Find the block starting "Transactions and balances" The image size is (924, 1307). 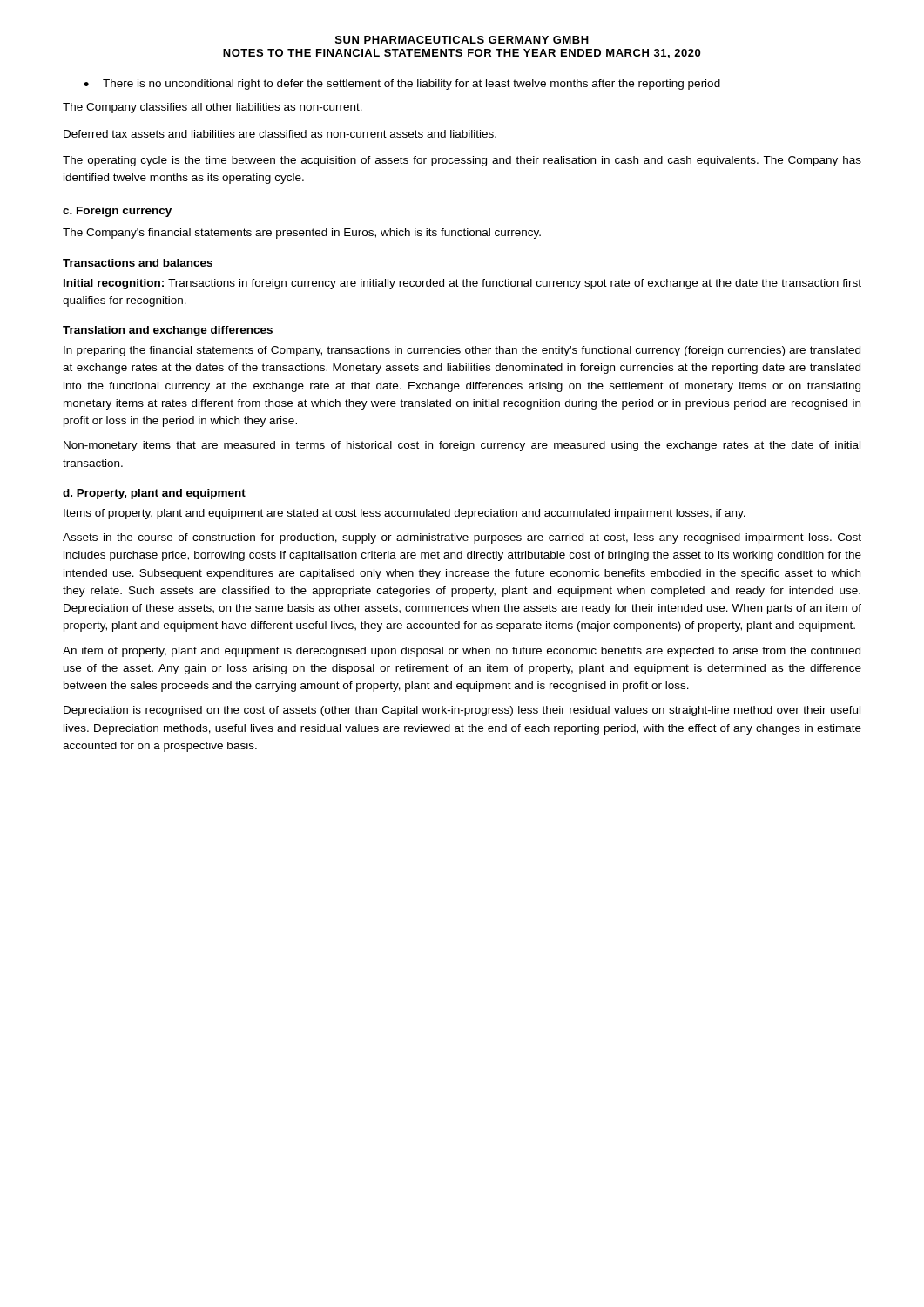[138, 262]
